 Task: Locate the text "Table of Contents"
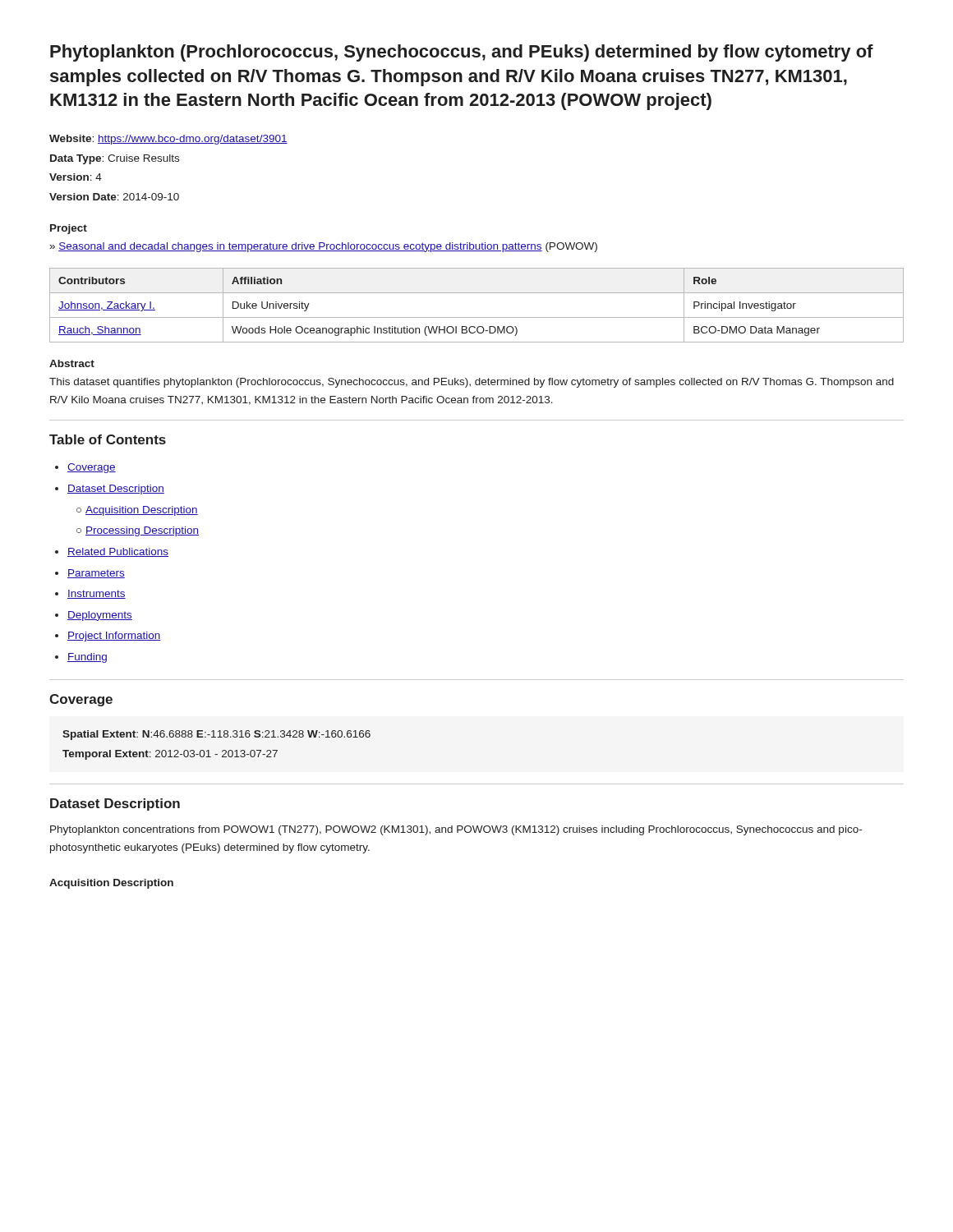108,440
